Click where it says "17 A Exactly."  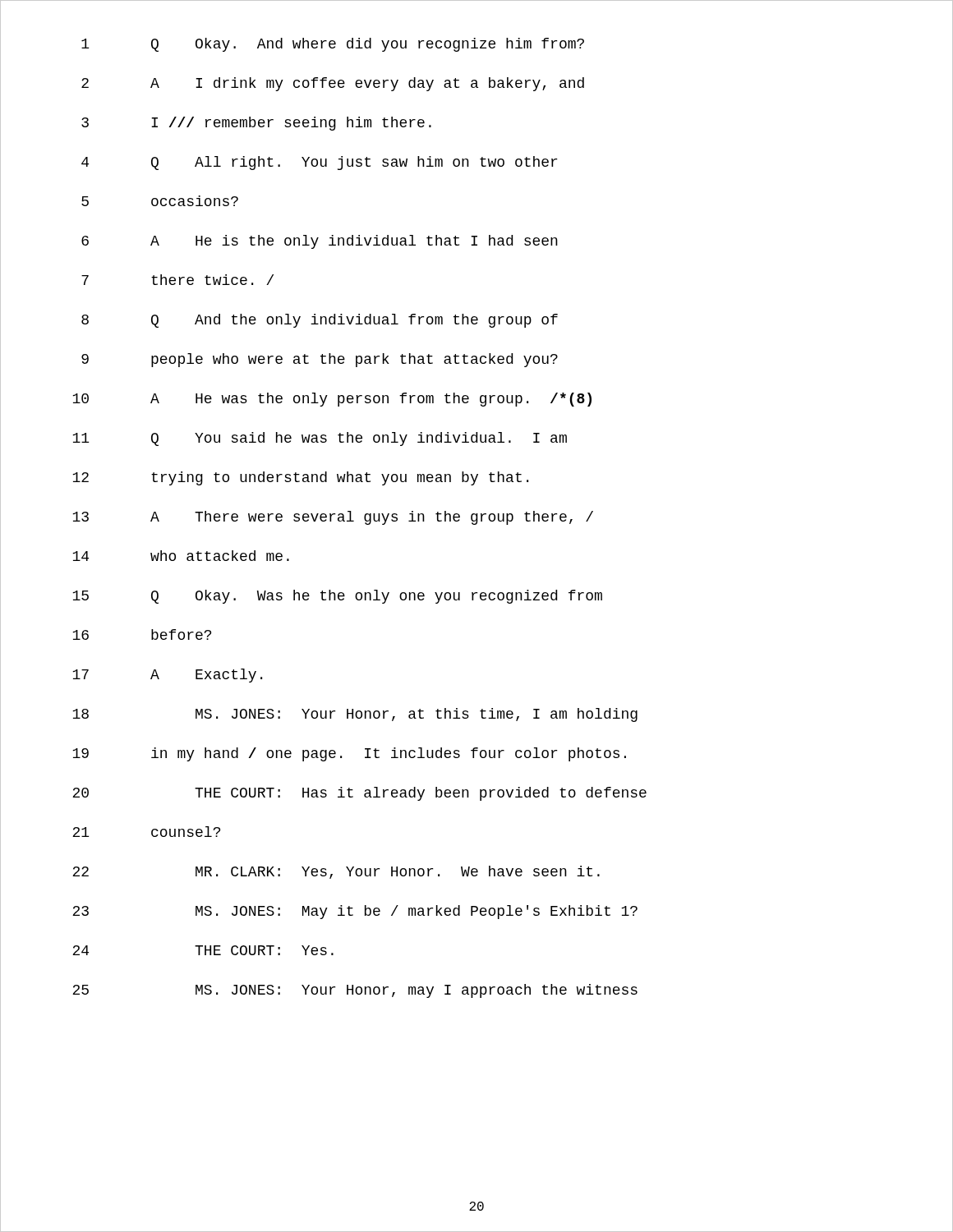click(76, 676)
